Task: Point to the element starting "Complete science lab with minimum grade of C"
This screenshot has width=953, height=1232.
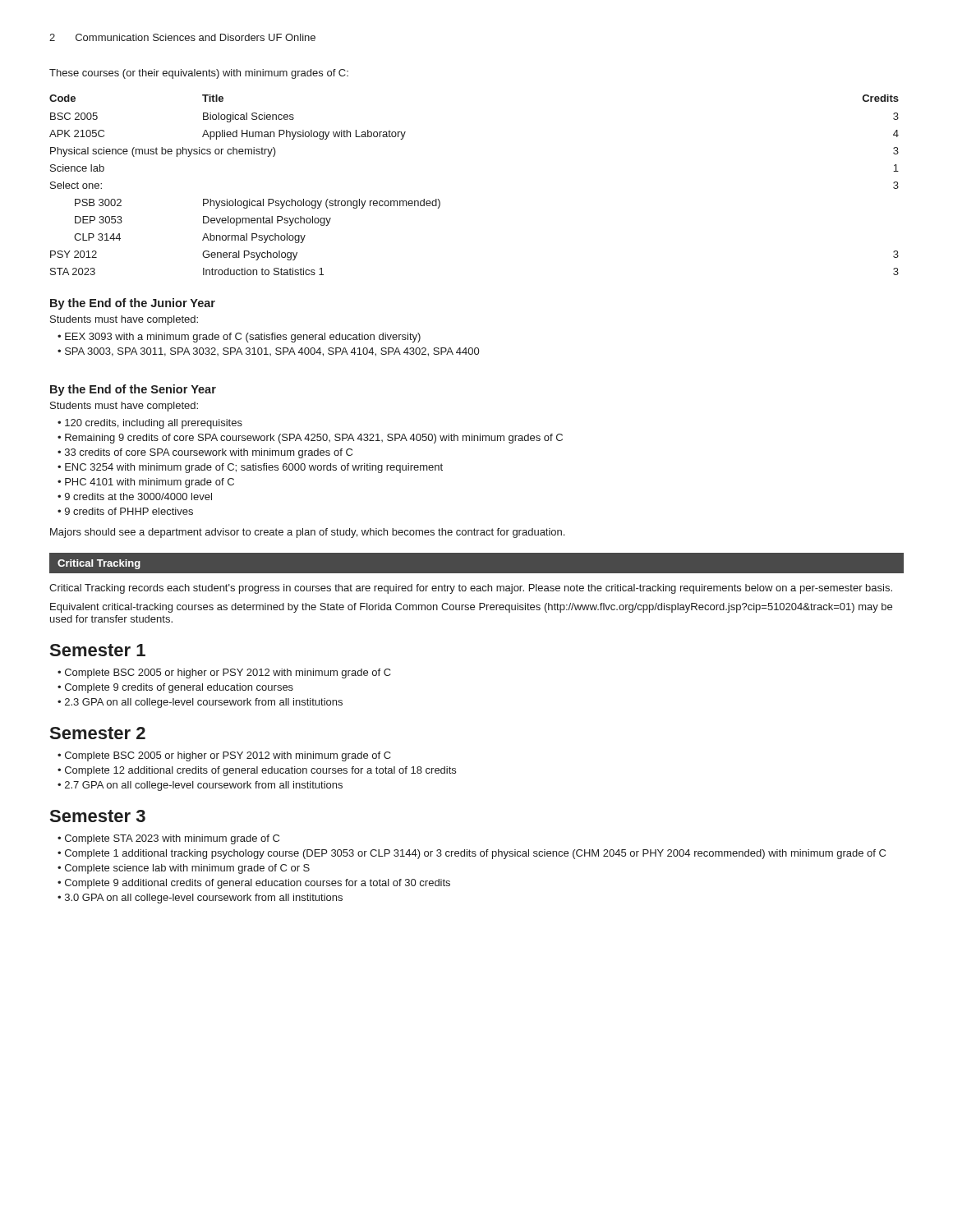Action: 187,868
